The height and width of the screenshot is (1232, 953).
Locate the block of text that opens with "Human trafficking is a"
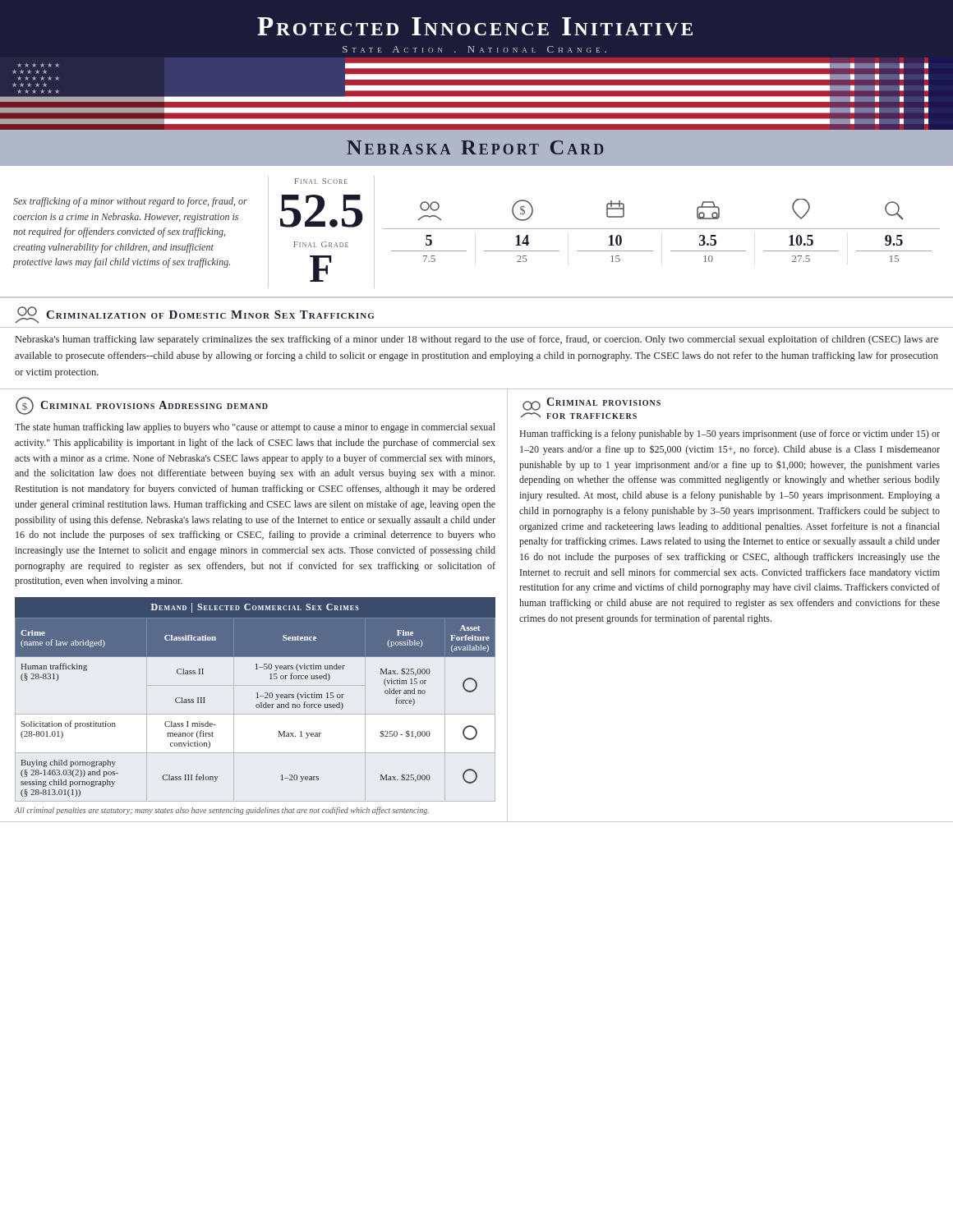point(730,526)
